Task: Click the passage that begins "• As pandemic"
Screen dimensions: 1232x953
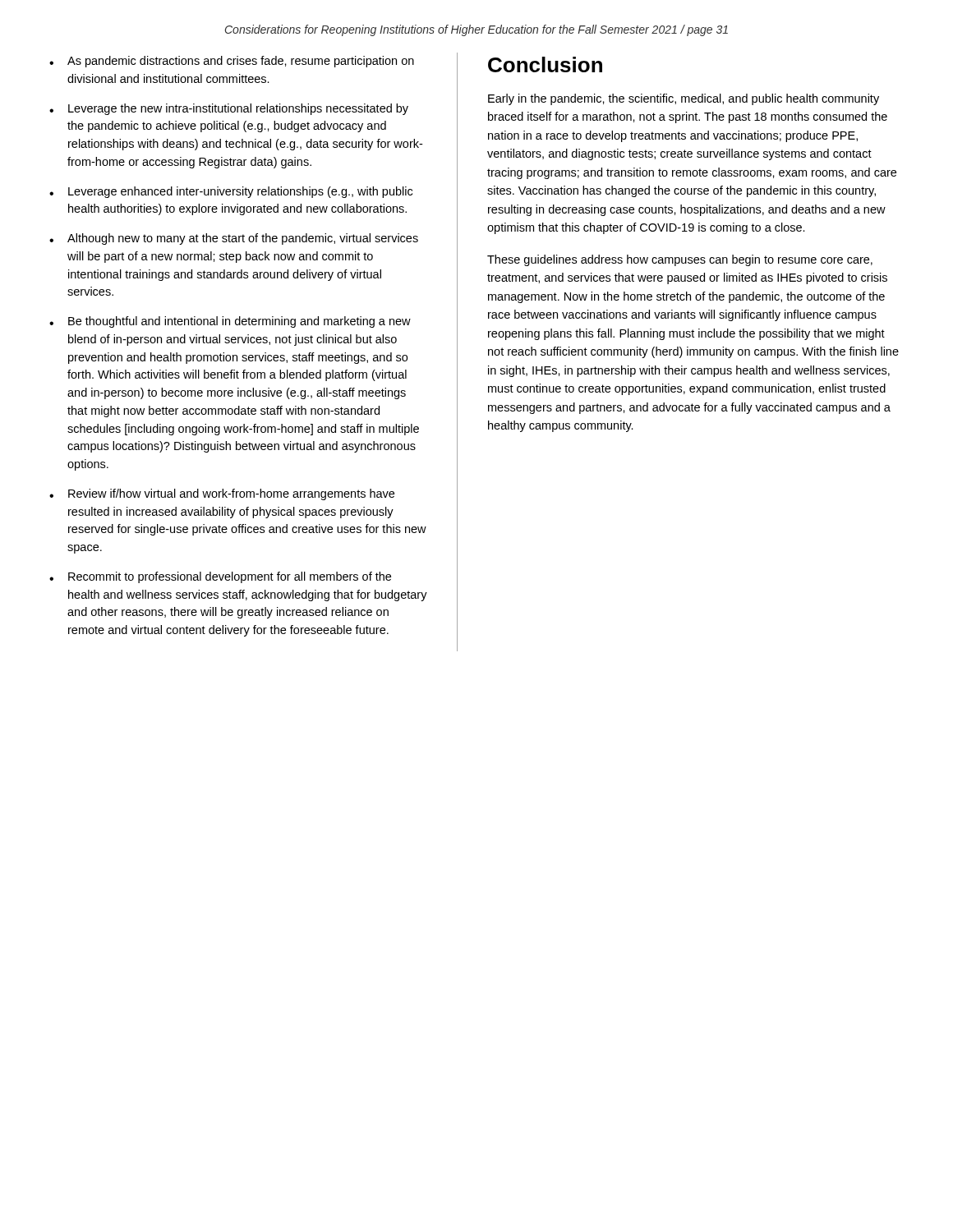Action: click(x=238, y=70)
